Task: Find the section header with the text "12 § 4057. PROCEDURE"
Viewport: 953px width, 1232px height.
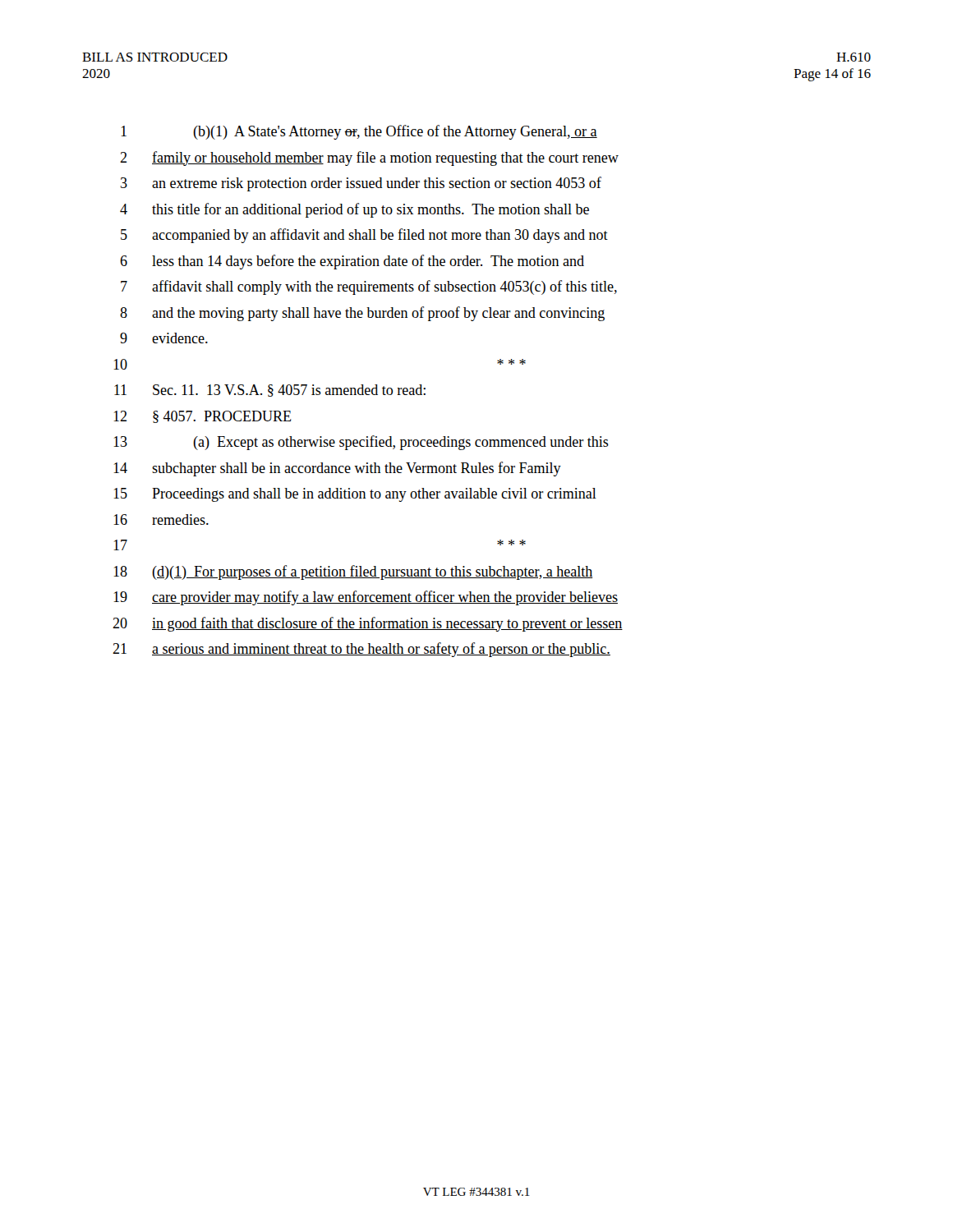Action: point(203,417)
